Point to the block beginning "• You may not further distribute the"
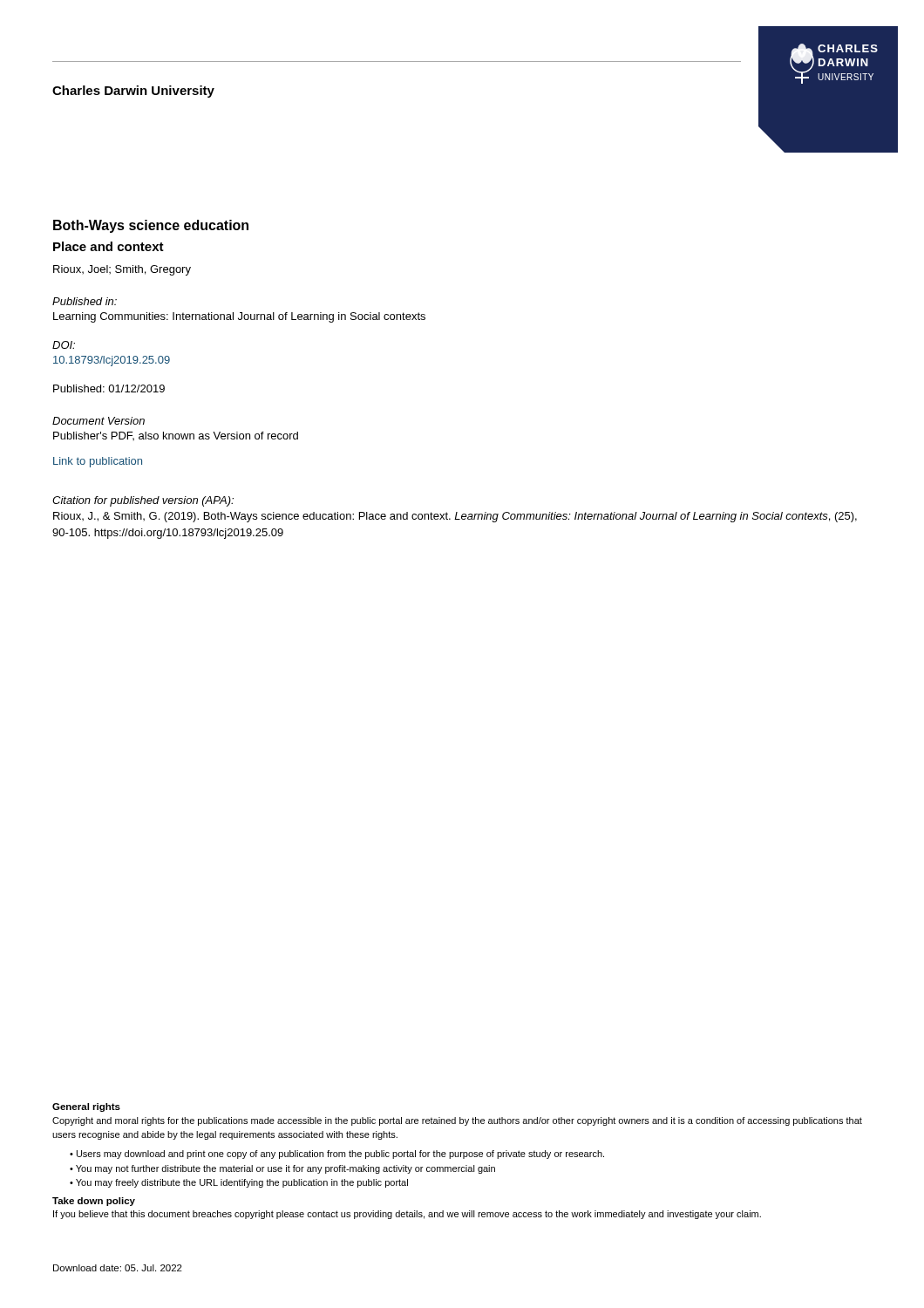Image resolution: width=924 pixels, height=1308 pixels. click(x=471, y=1168)
